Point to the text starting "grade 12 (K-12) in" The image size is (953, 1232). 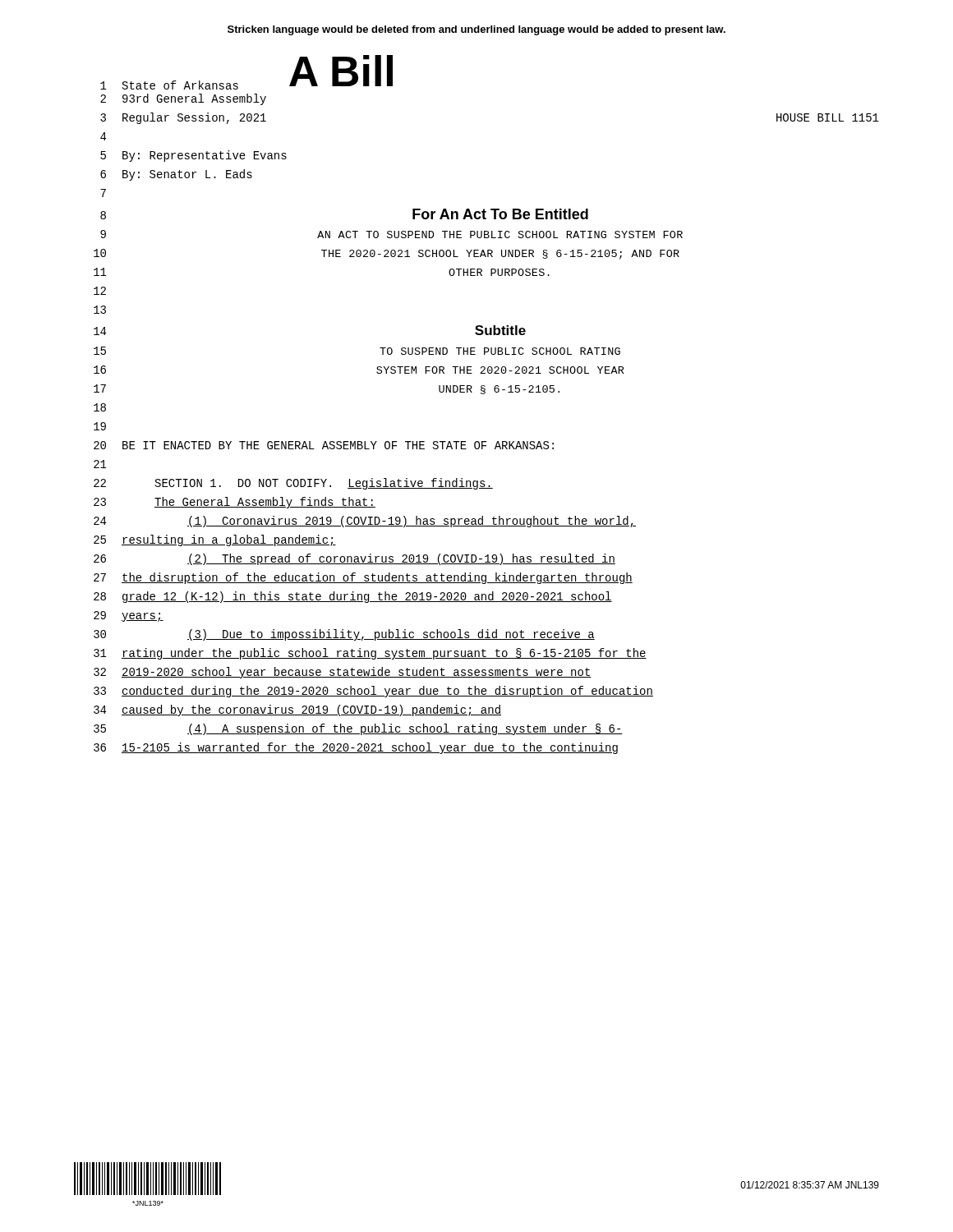click(367, 597)
